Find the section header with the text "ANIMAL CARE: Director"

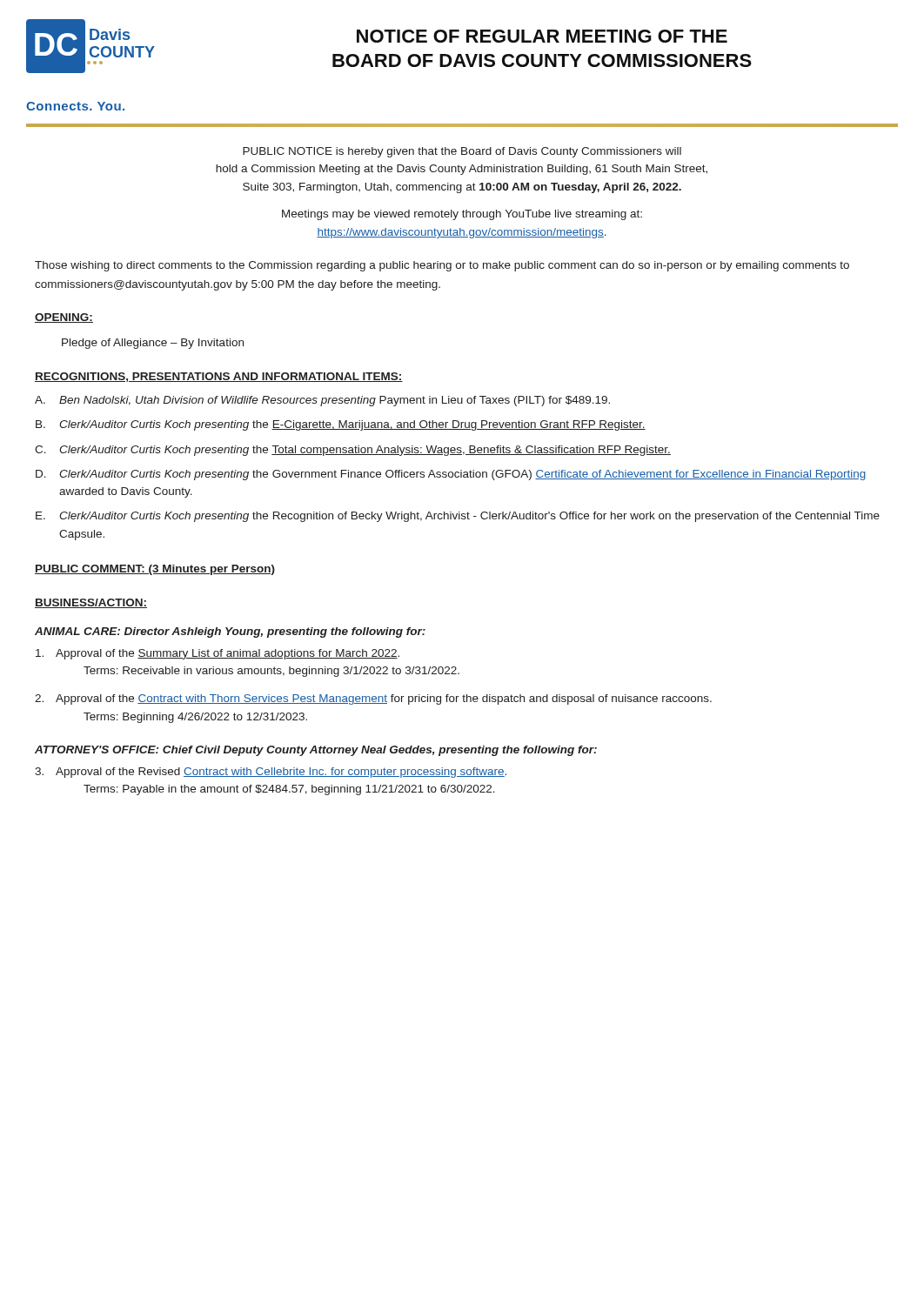coord(230,631)
